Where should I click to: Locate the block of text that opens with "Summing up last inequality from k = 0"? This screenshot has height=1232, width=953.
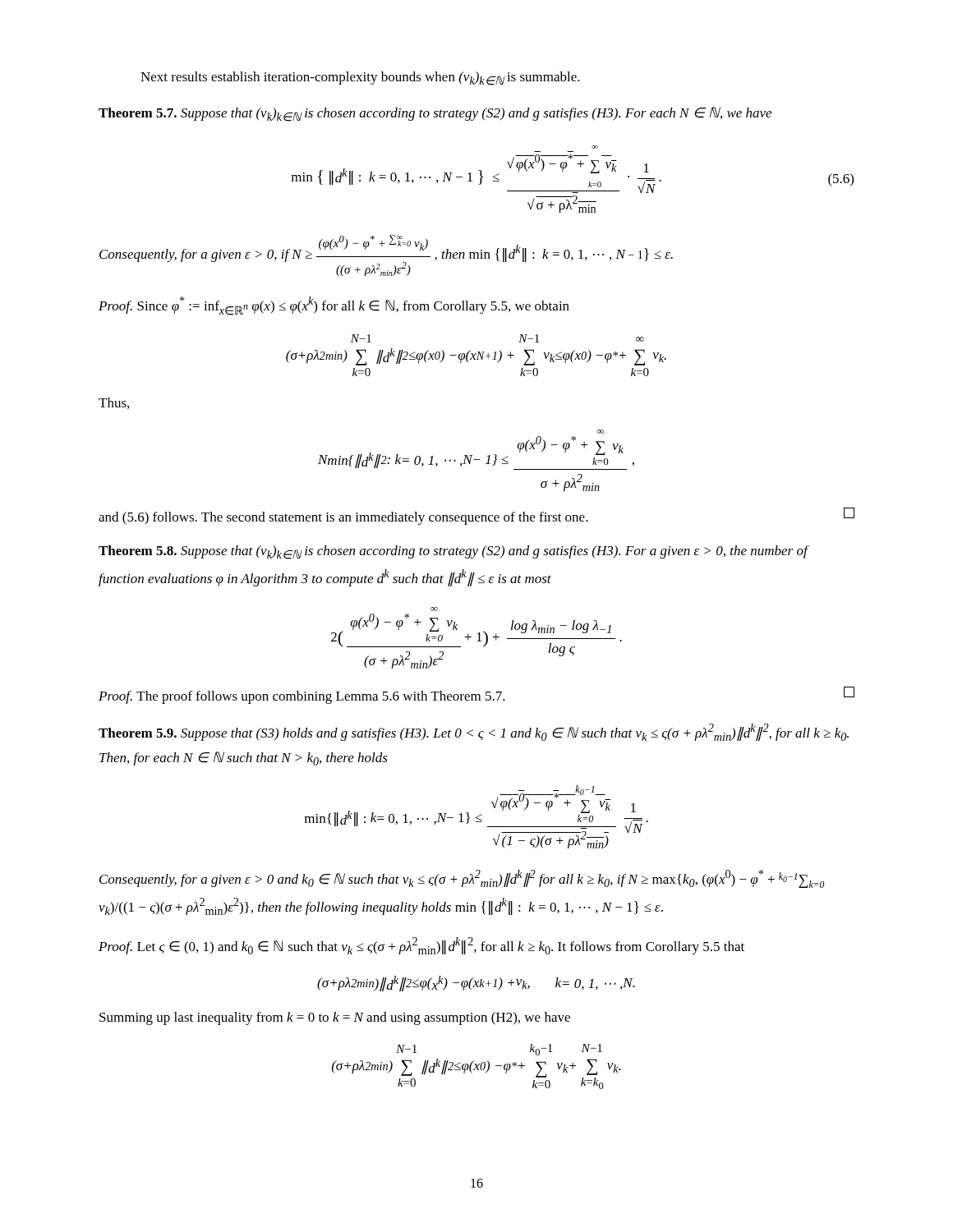pyautogui.click(x=335, y=1018)
